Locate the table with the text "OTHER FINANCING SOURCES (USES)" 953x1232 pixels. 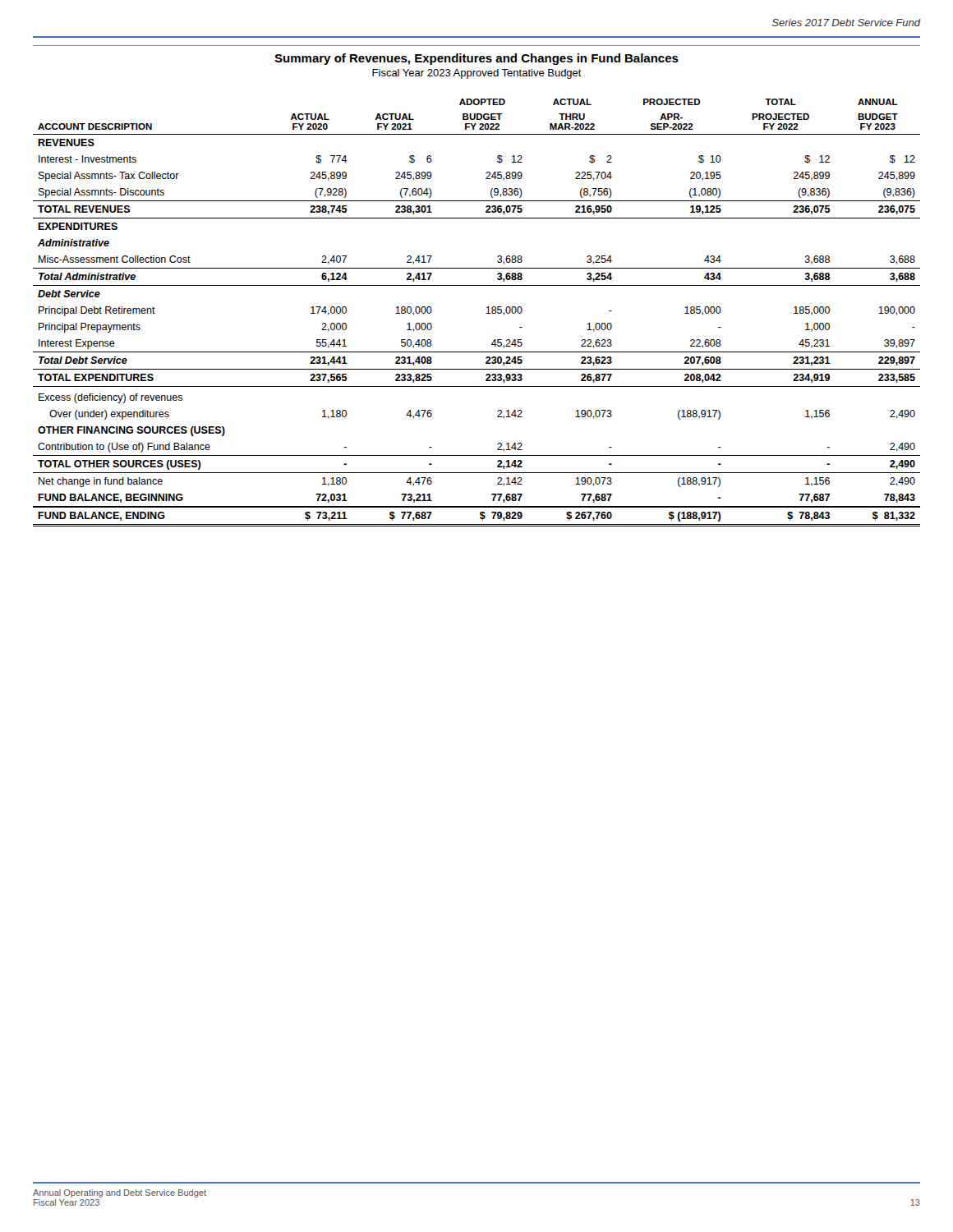(x=476, y=310)
